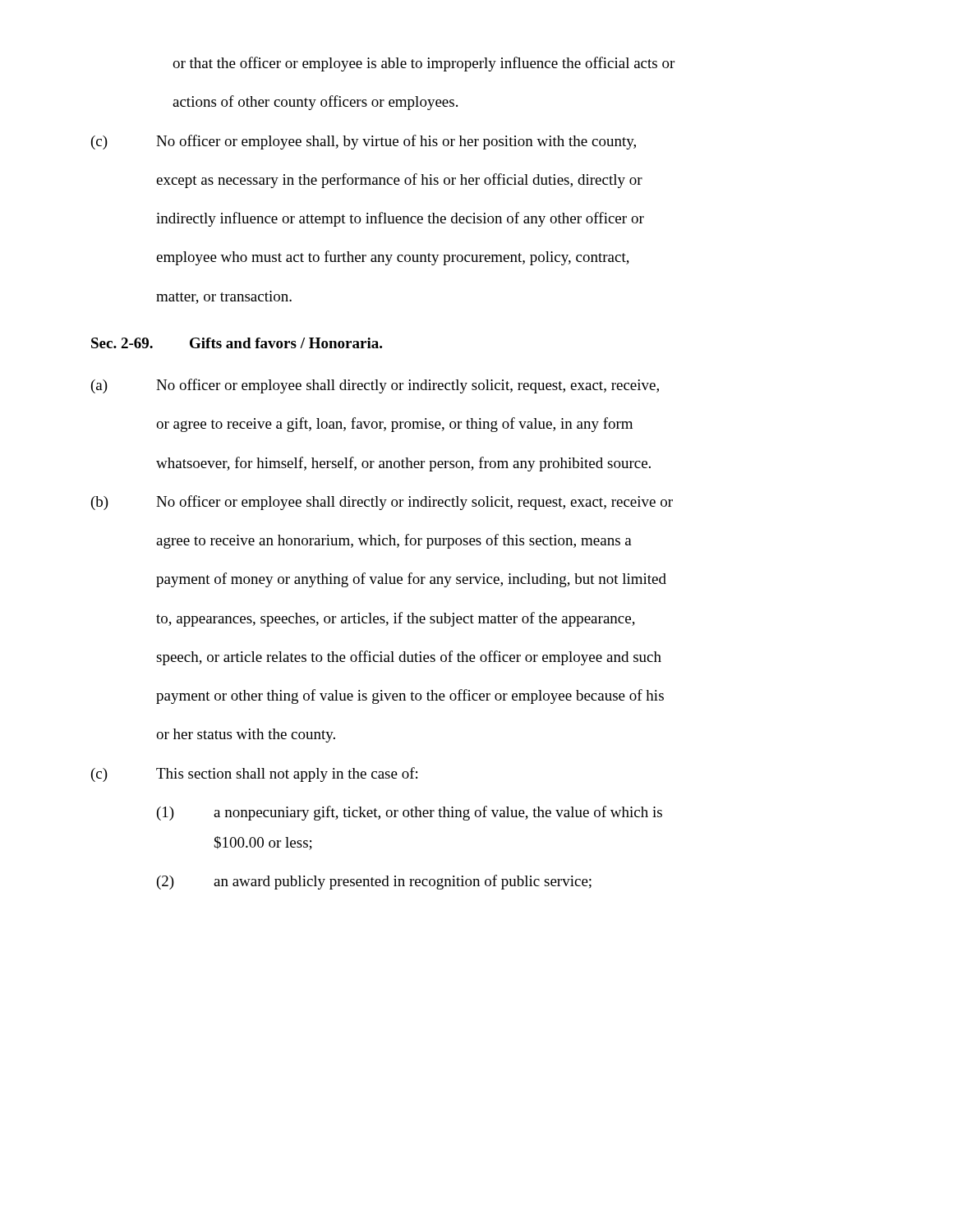Click on the list item that says "(c) This section shall"
953x1232 pixels.
[x=254, y=775]
